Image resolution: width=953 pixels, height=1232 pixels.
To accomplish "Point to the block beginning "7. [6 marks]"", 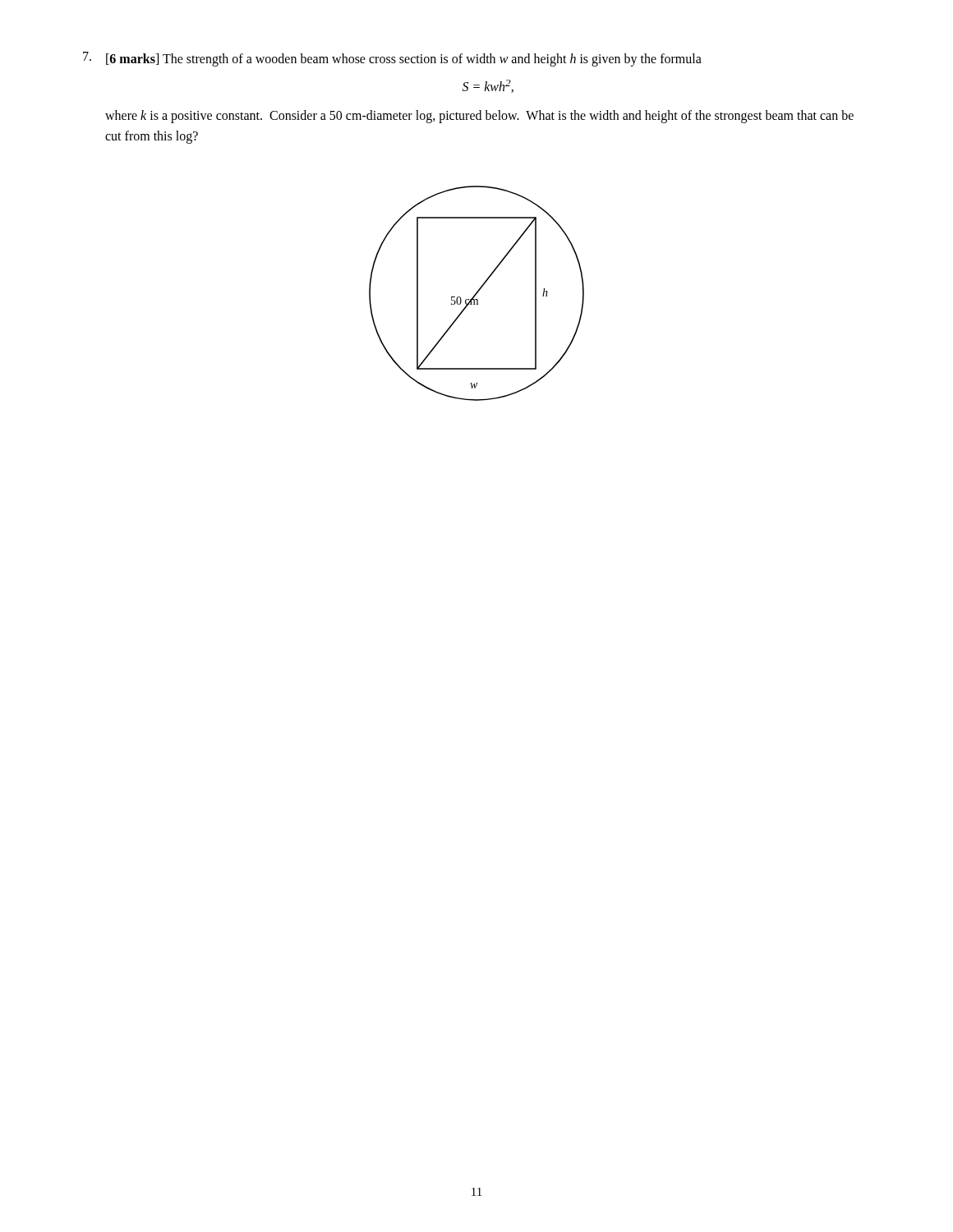I will 476,59.
